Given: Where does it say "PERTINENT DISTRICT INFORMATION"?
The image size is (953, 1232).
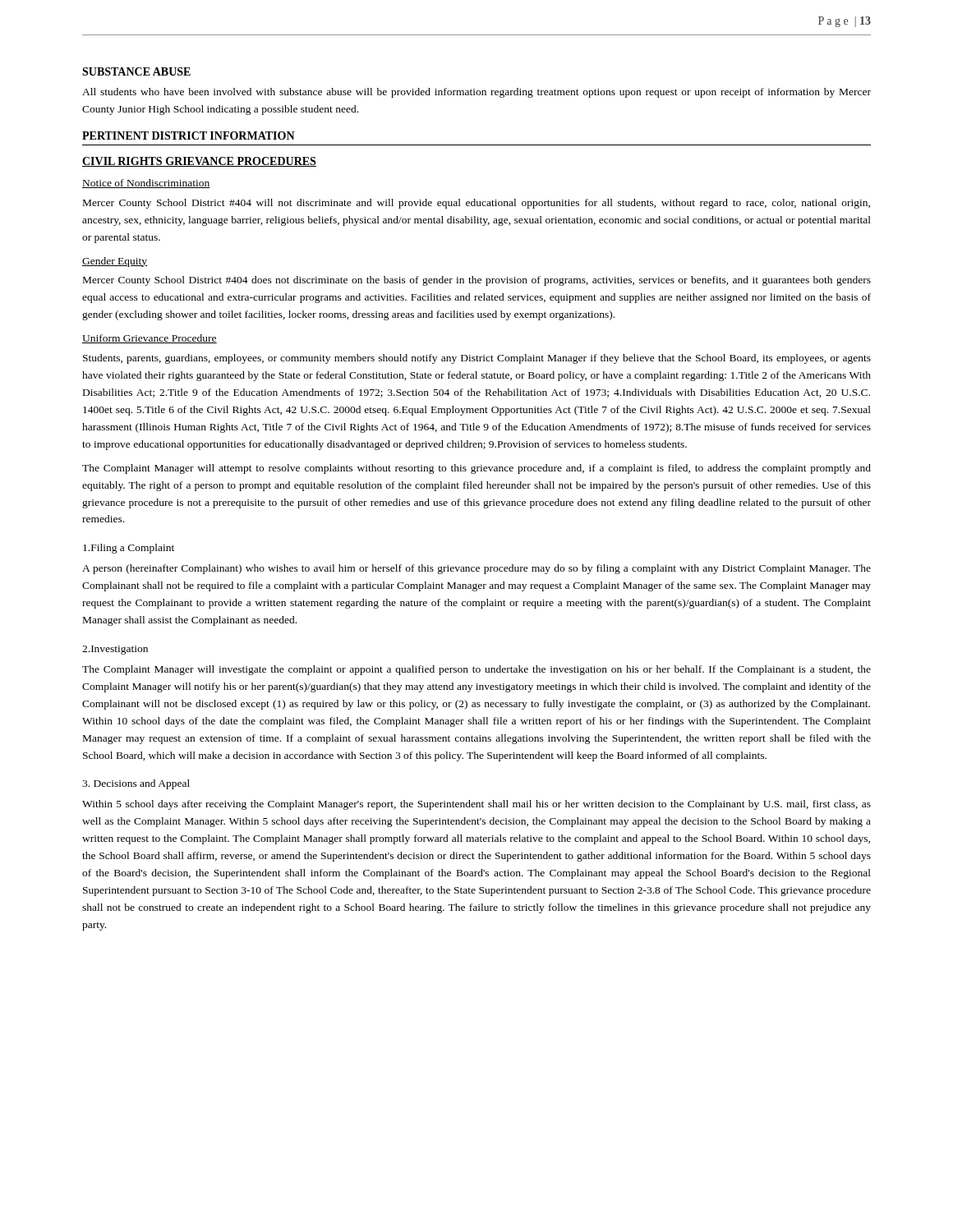Looking at the screenshot, I should point(188,136).
